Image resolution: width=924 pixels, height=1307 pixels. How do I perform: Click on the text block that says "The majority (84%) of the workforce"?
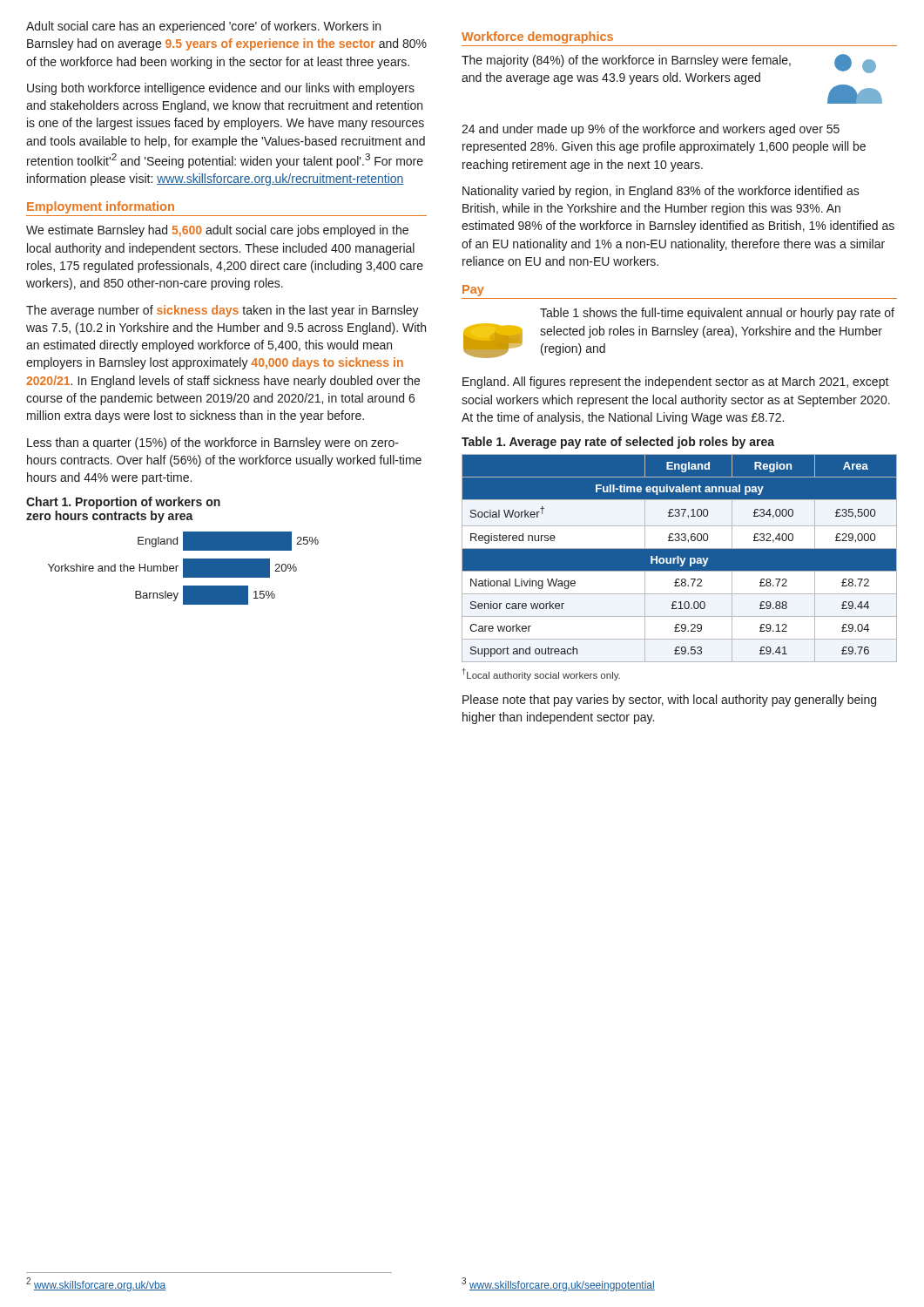click(x=672, y=79)
